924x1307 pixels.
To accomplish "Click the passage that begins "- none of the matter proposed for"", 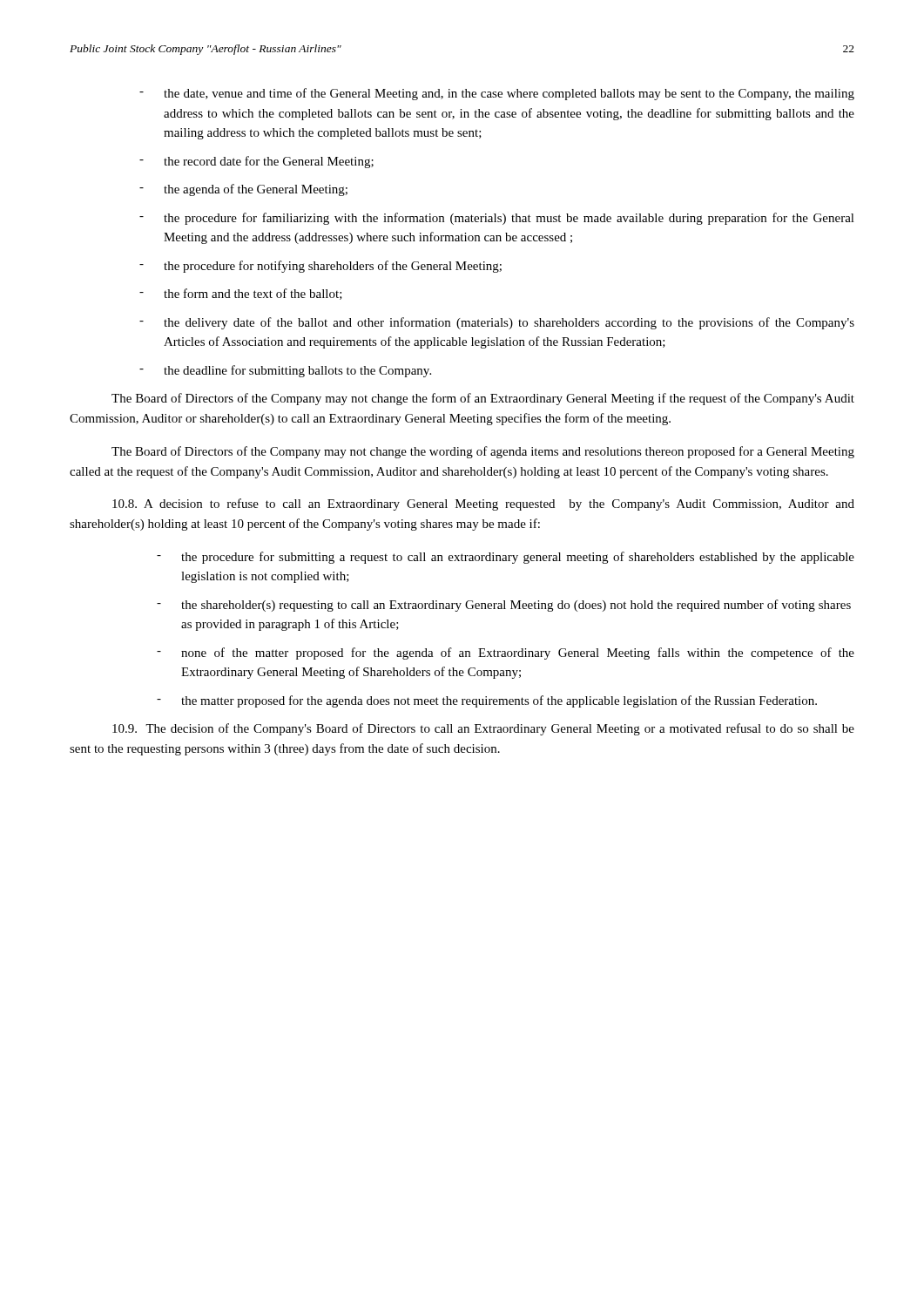I will pos(506,662).
